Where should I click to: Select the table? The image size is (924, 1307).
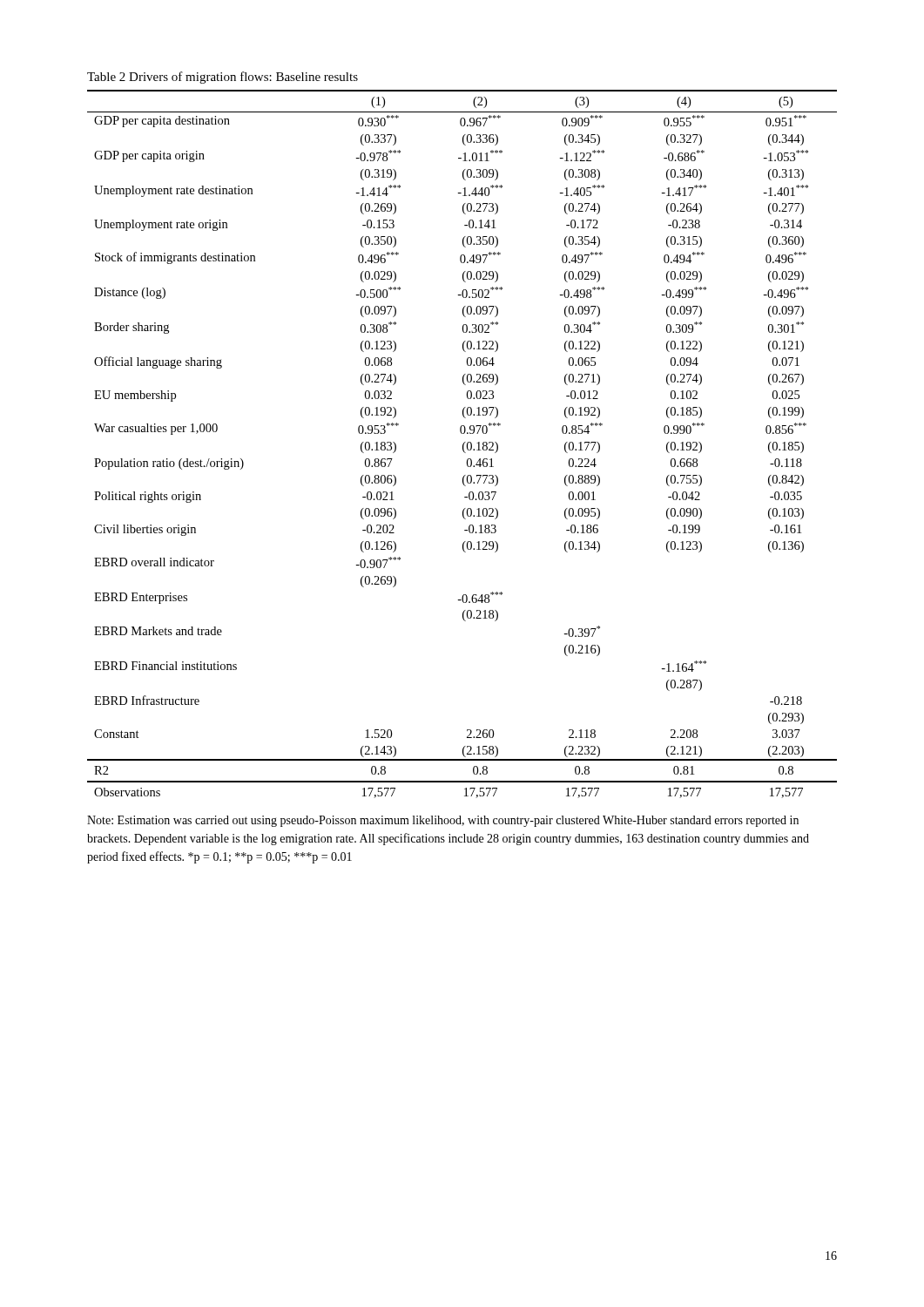(x=462, y=446)
